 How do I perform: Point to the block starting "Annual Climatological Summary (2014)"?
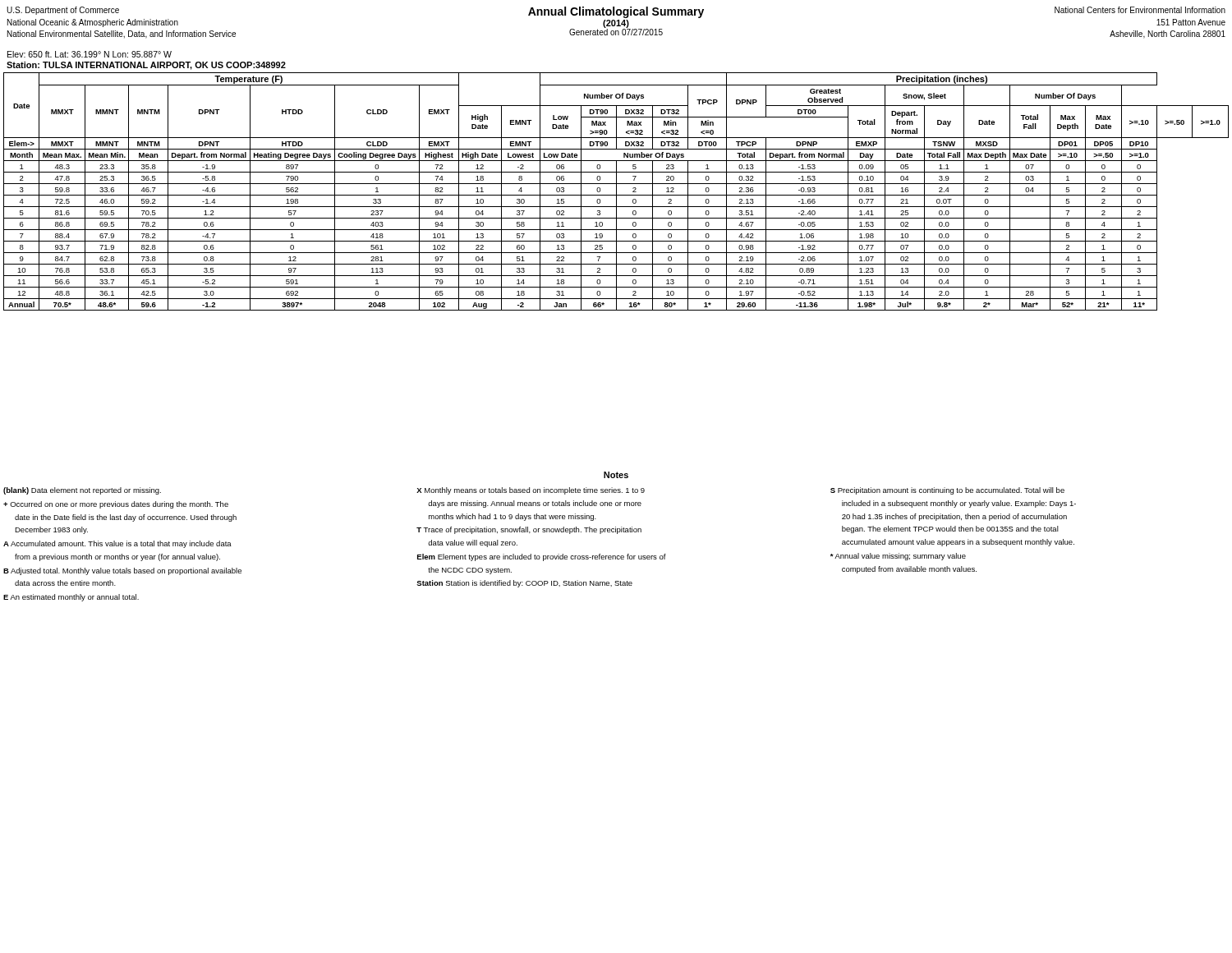[616, 21]
